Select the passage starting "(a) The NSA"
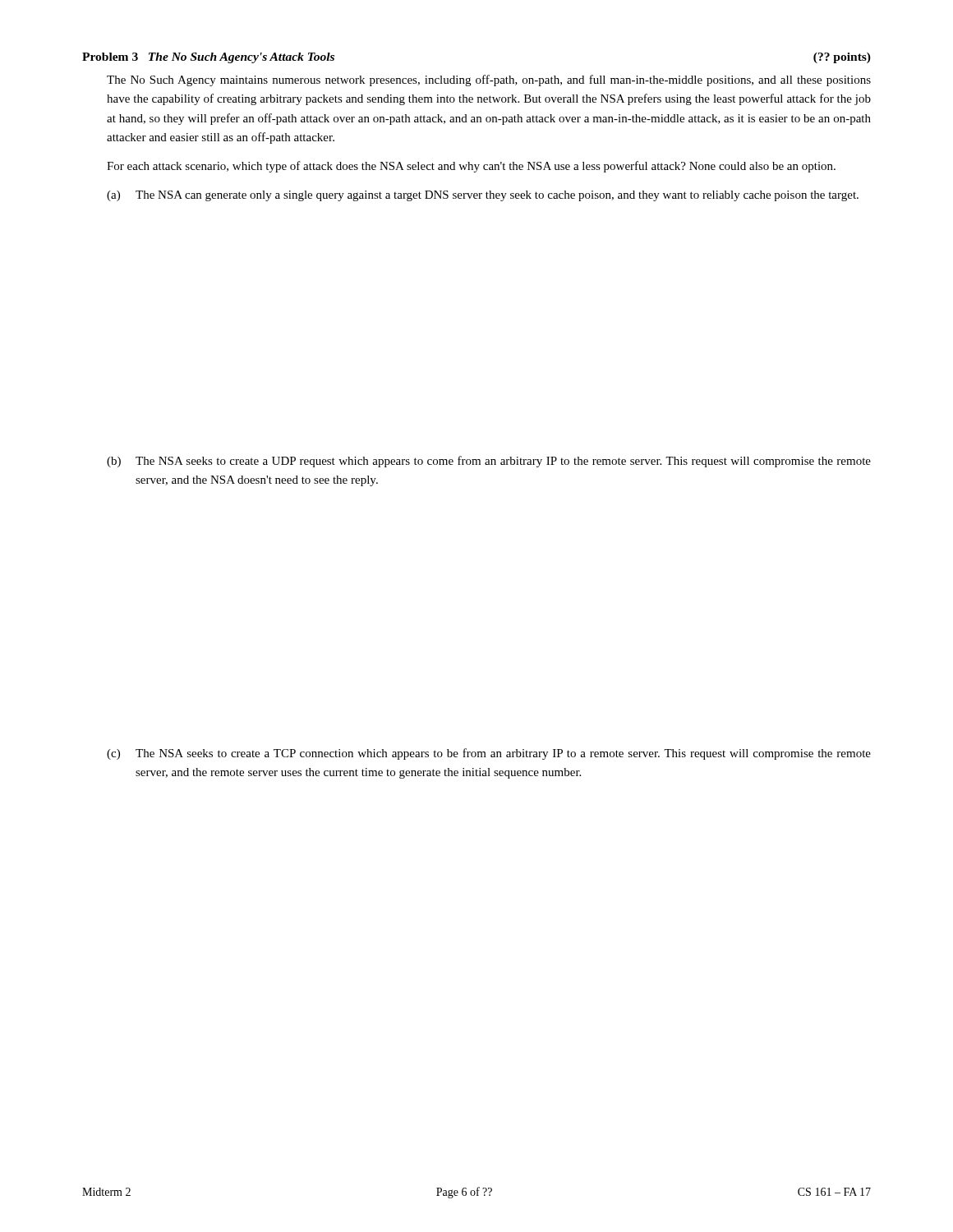The image size is (953, 1232). 483,195
